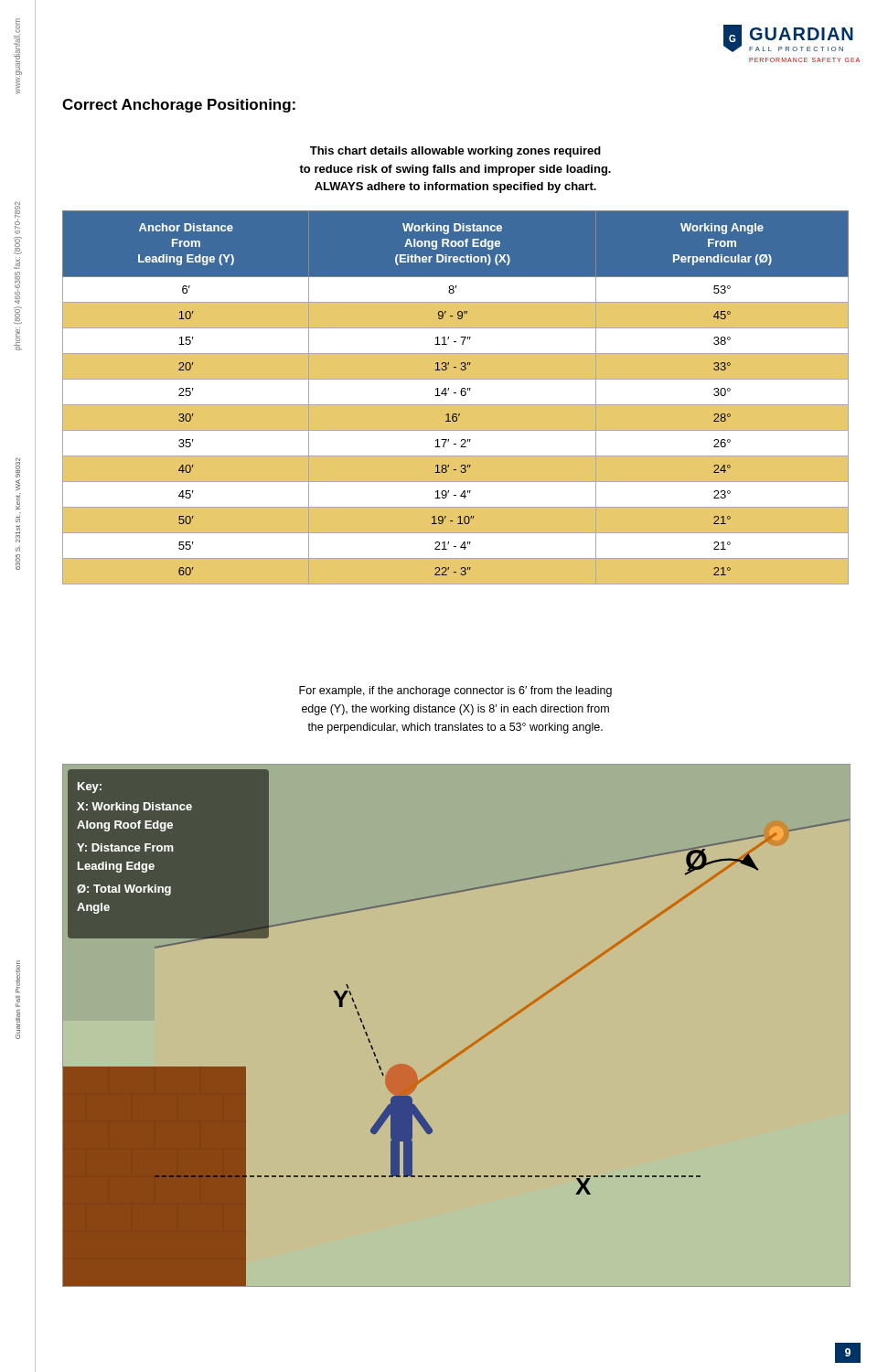Select the caption containing "This chart details"
Screen dimensions: 1372x888
point(455,168)
